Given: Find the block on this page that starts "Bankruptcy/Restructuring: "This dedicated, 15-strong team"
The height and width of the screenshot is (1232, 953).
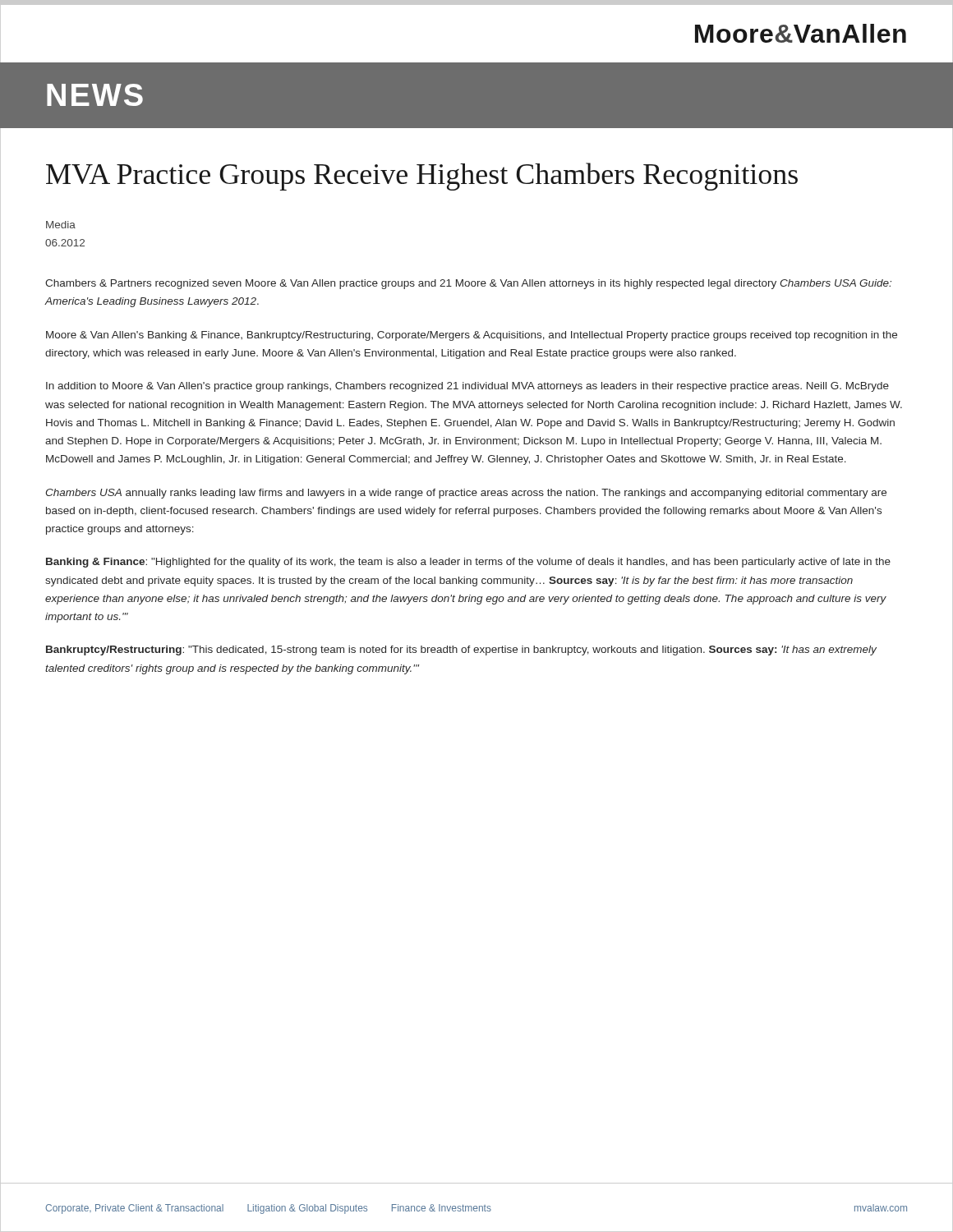Looking at the screenshot, I should click(461, 659).
